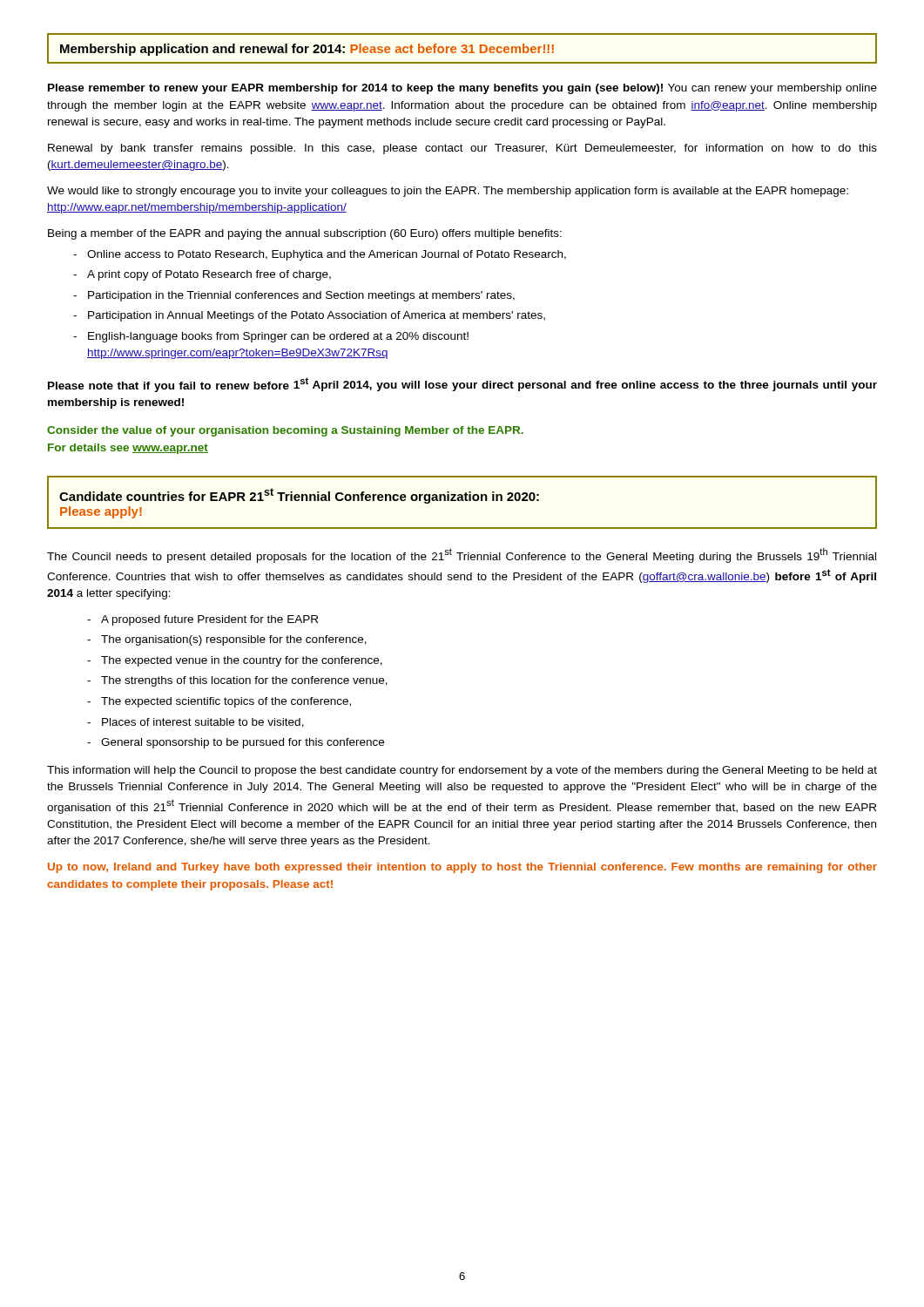Viewport: 924px width, 1307px height.
Task: Navigate to the block starting "The organisation(s) responsible for the conference,"
Action: click(x=234, y=639)
